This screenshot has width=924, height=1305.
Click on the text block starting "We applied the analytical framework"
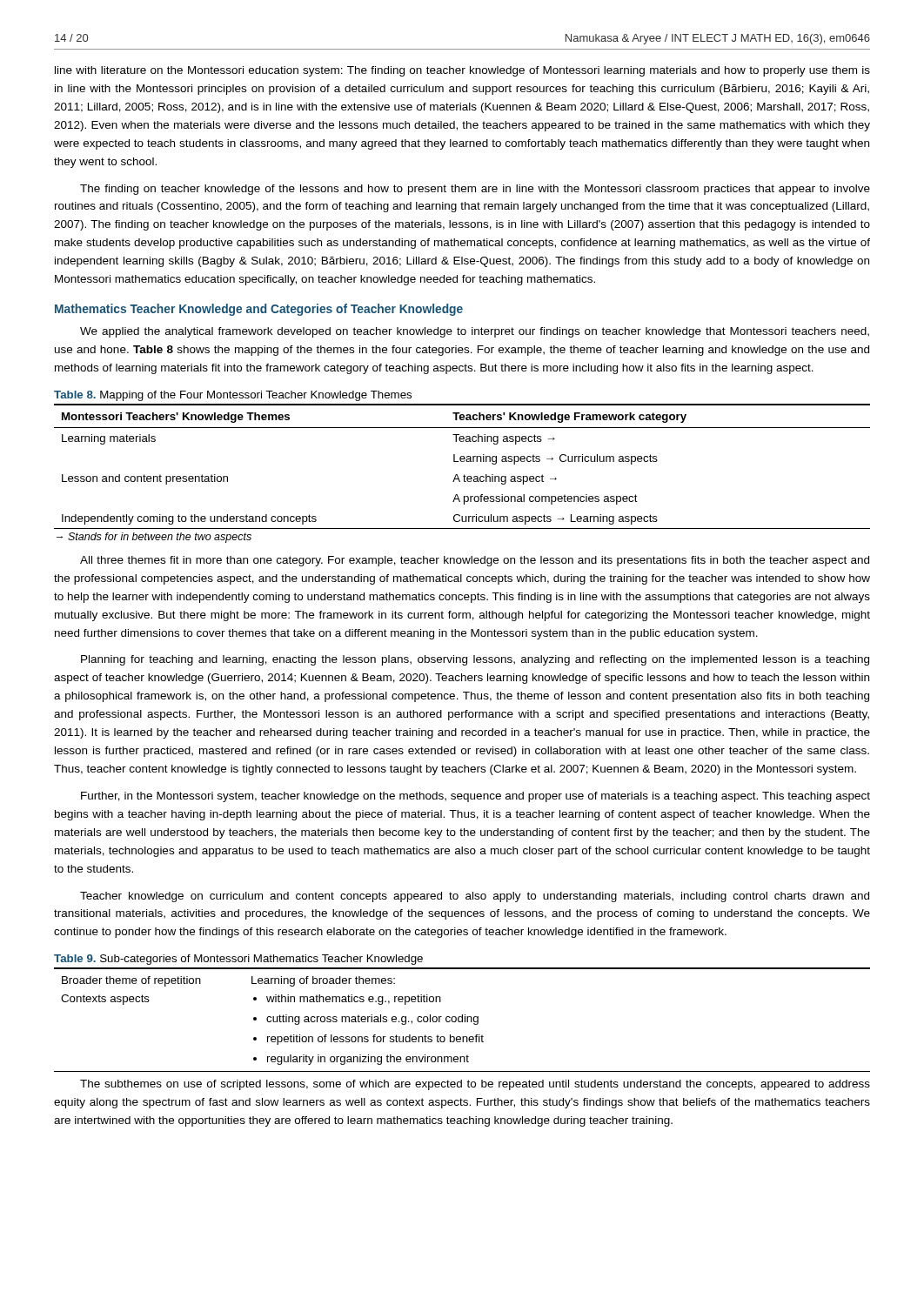pyautogui.click(x=462, y=350)
